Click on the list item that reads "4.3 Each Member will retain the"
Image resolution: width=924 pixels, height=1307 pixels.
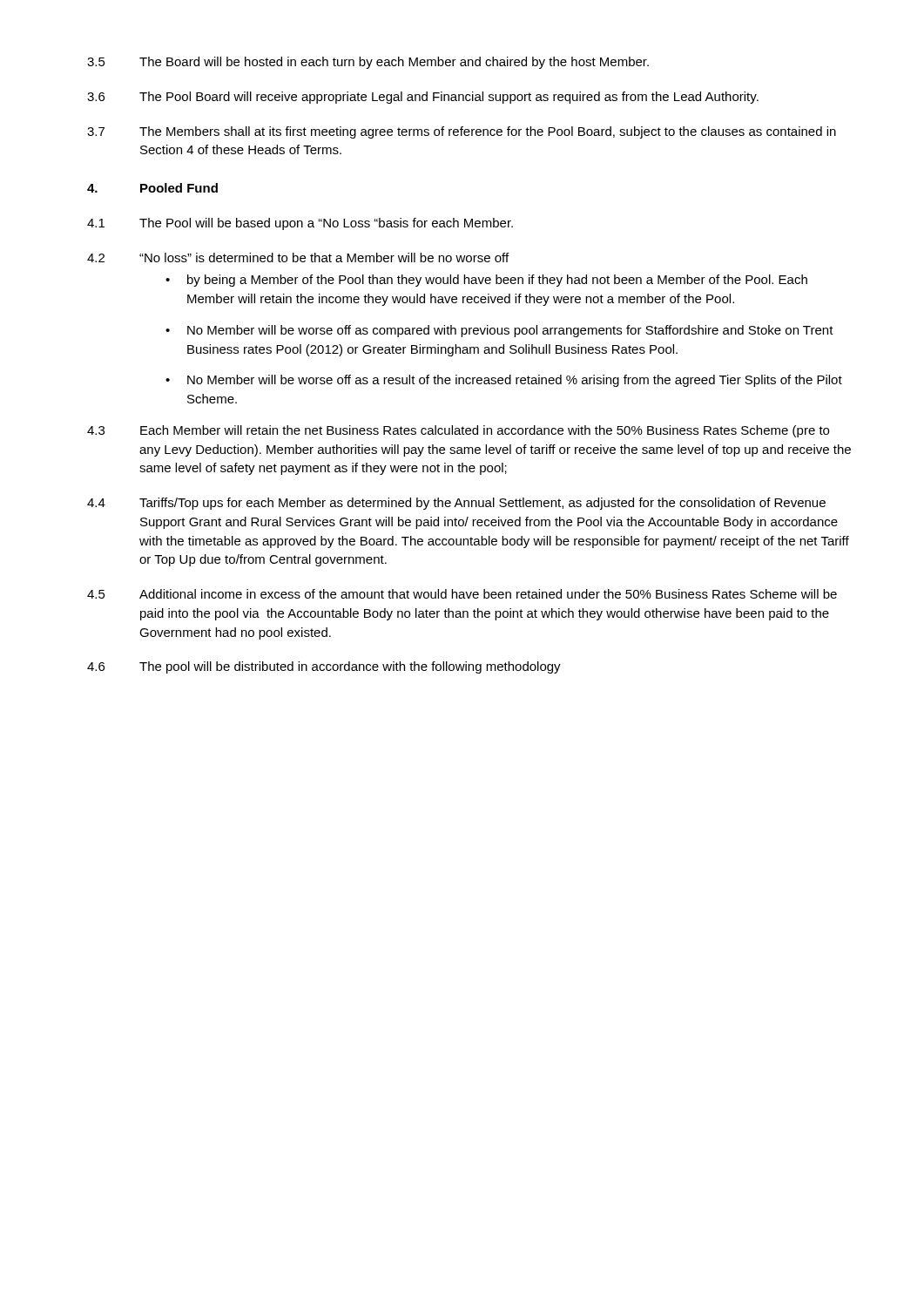click(470, 449)
